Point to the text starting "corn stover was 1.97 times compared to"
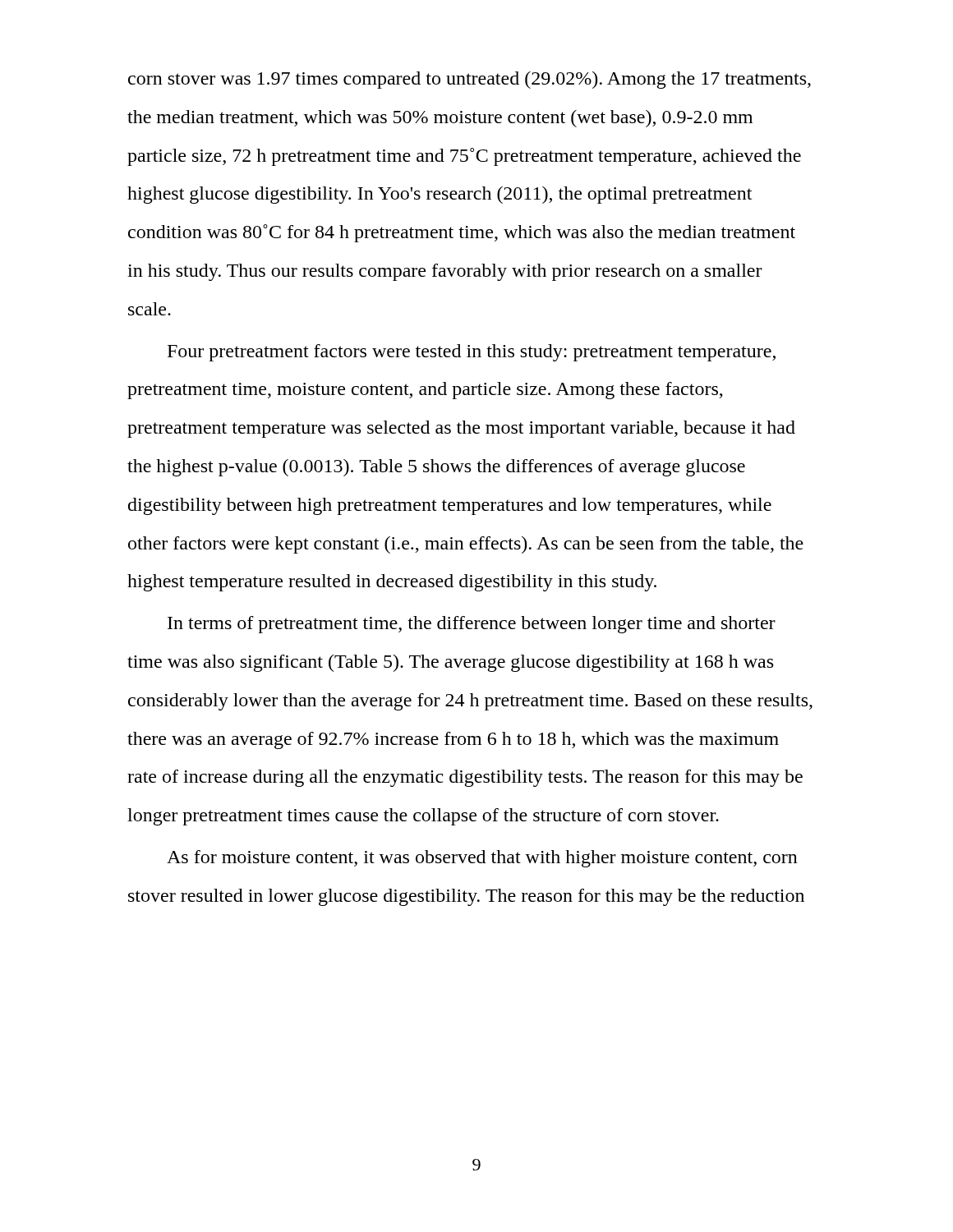The height and width of the screenshot is (1232, 953). tap(476, 194)
